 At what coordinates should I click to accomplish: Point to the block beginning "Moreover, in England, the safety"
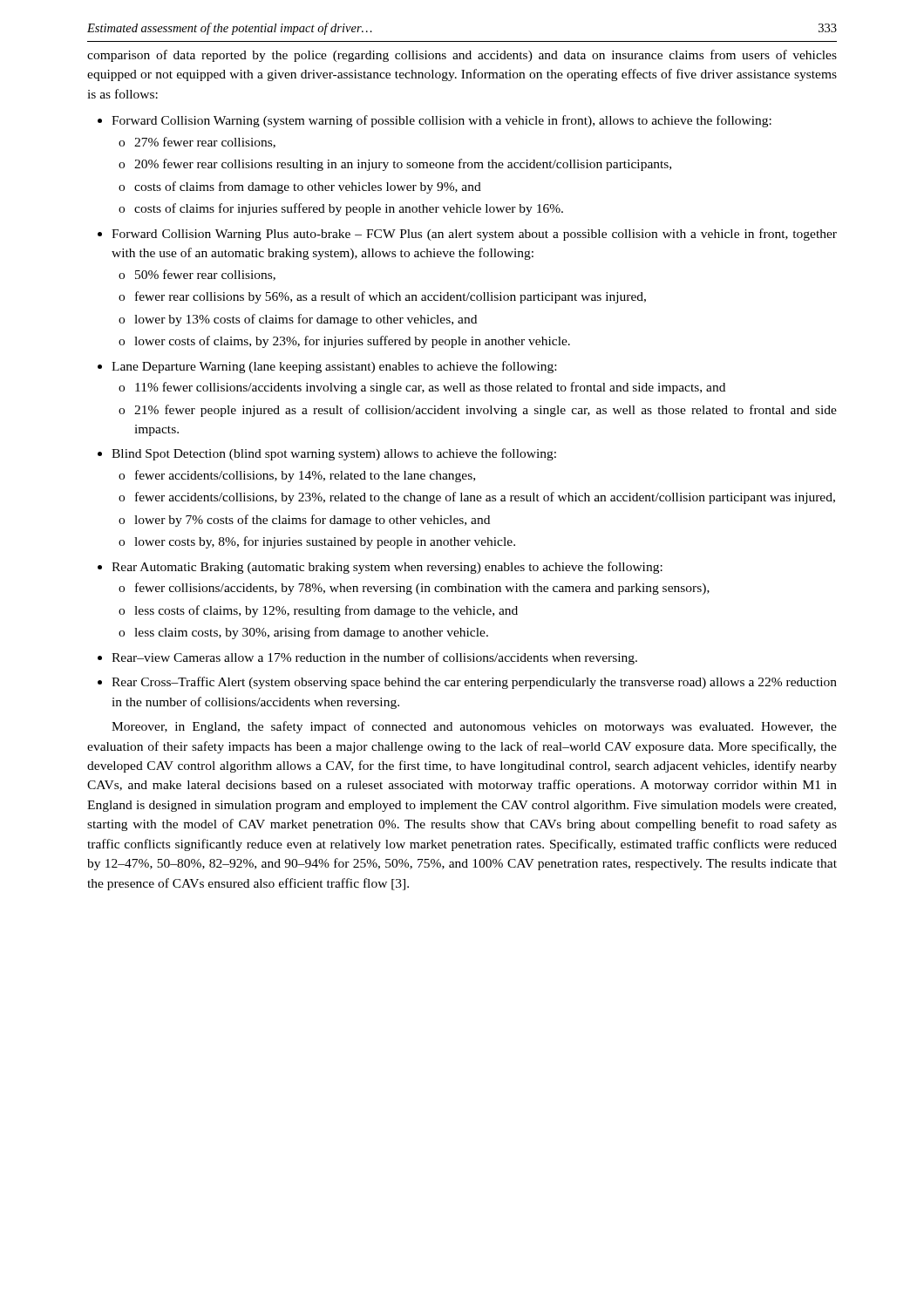click(462, 804)
